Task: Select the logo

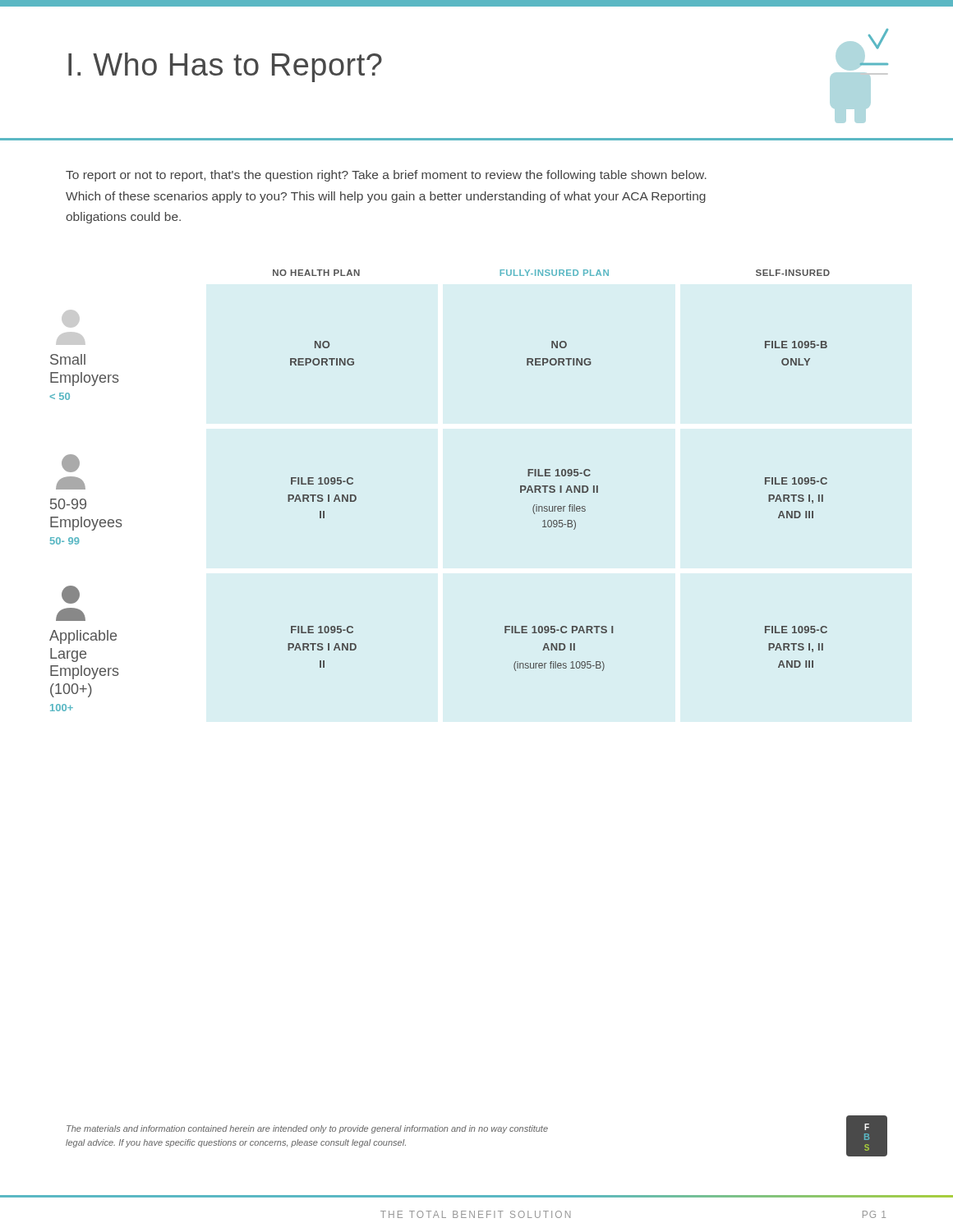Action: pos(867,1136)
